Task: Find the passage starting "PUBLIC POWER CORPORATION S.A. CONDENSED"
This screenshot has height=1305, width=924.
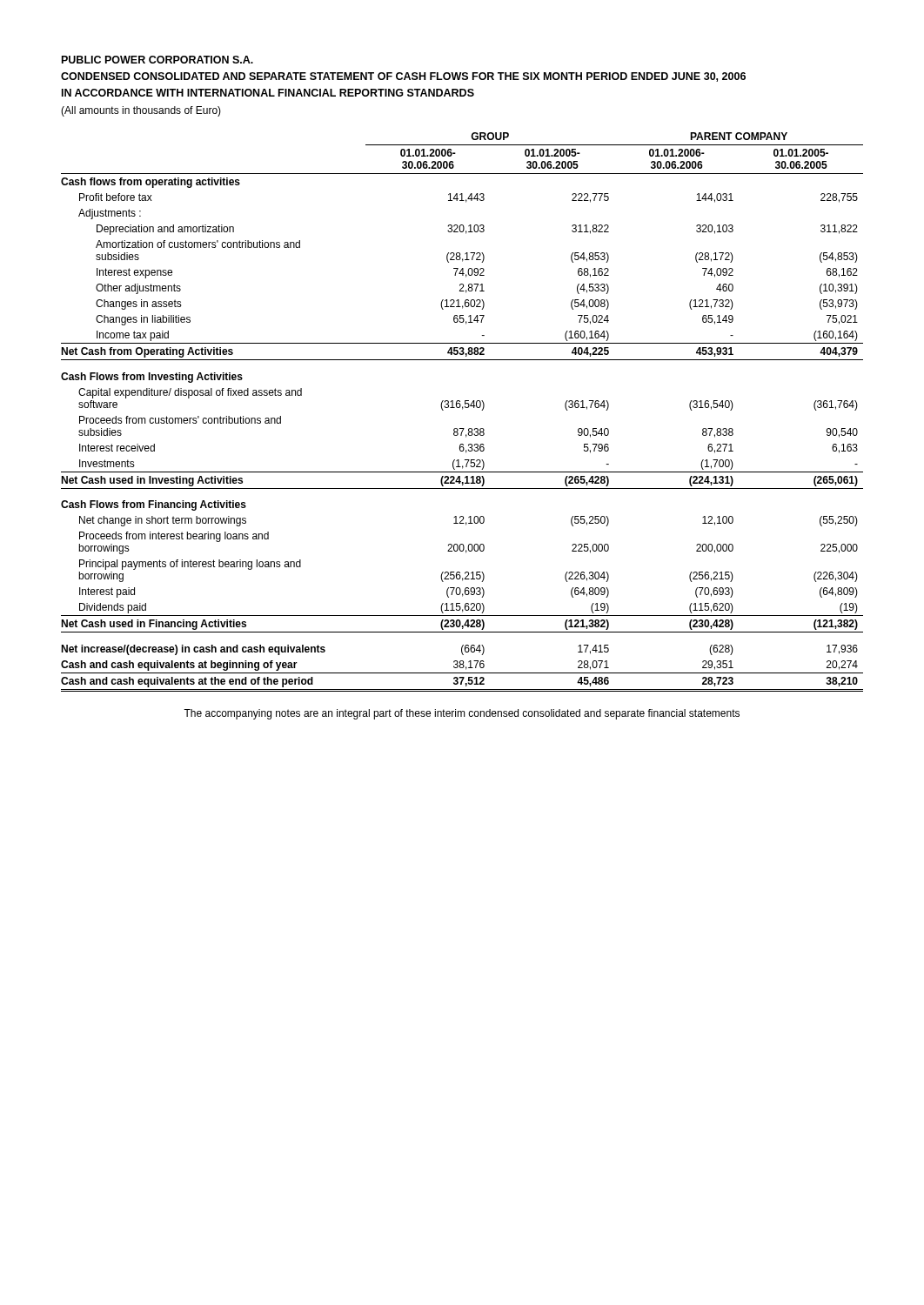Action: (x=462, y=77)
